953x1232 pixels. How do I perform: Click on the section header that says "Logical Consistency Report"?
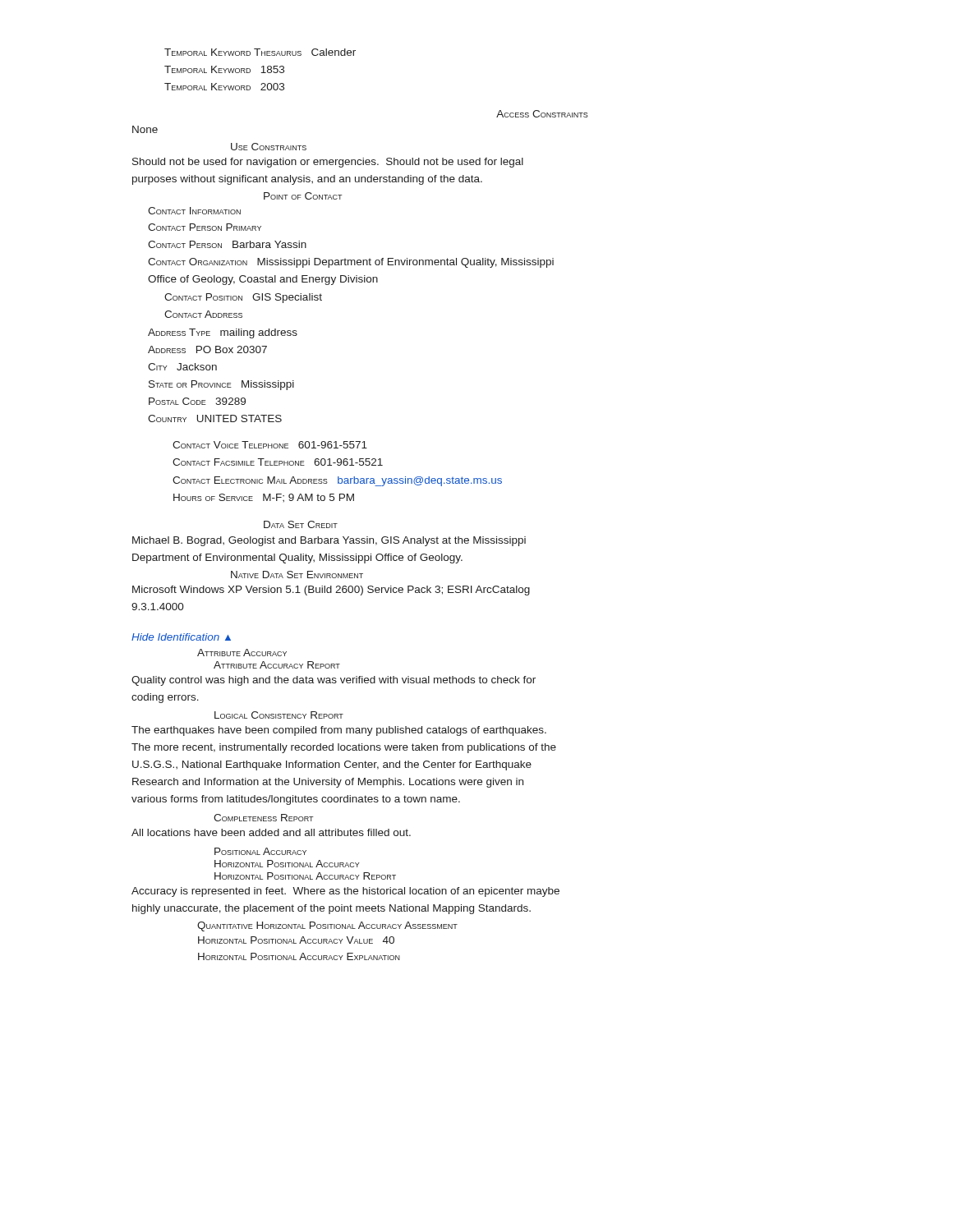278,715
